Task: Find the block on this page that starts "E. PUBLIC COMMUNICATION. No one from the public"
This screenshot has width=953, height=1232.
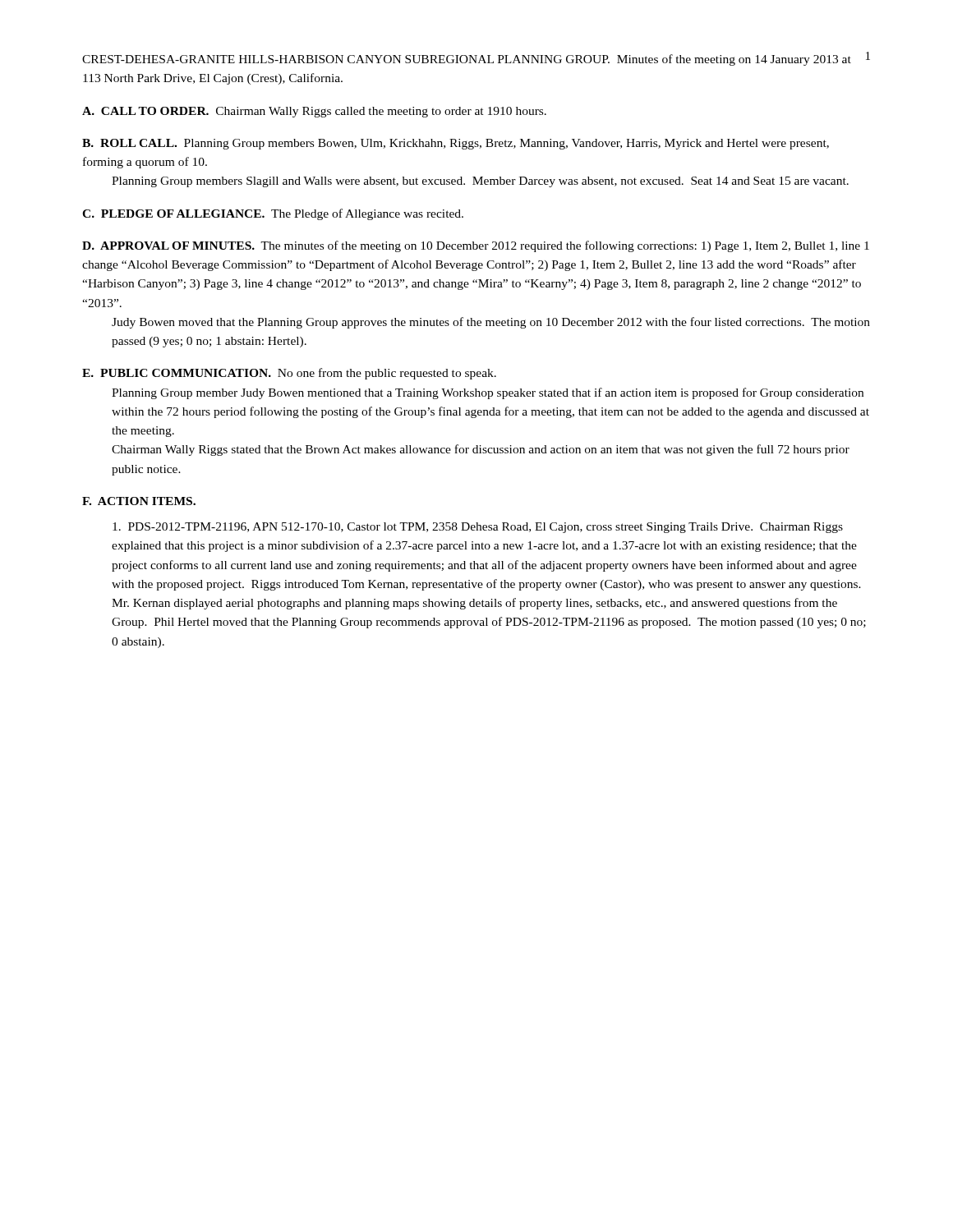Action: 476,422
